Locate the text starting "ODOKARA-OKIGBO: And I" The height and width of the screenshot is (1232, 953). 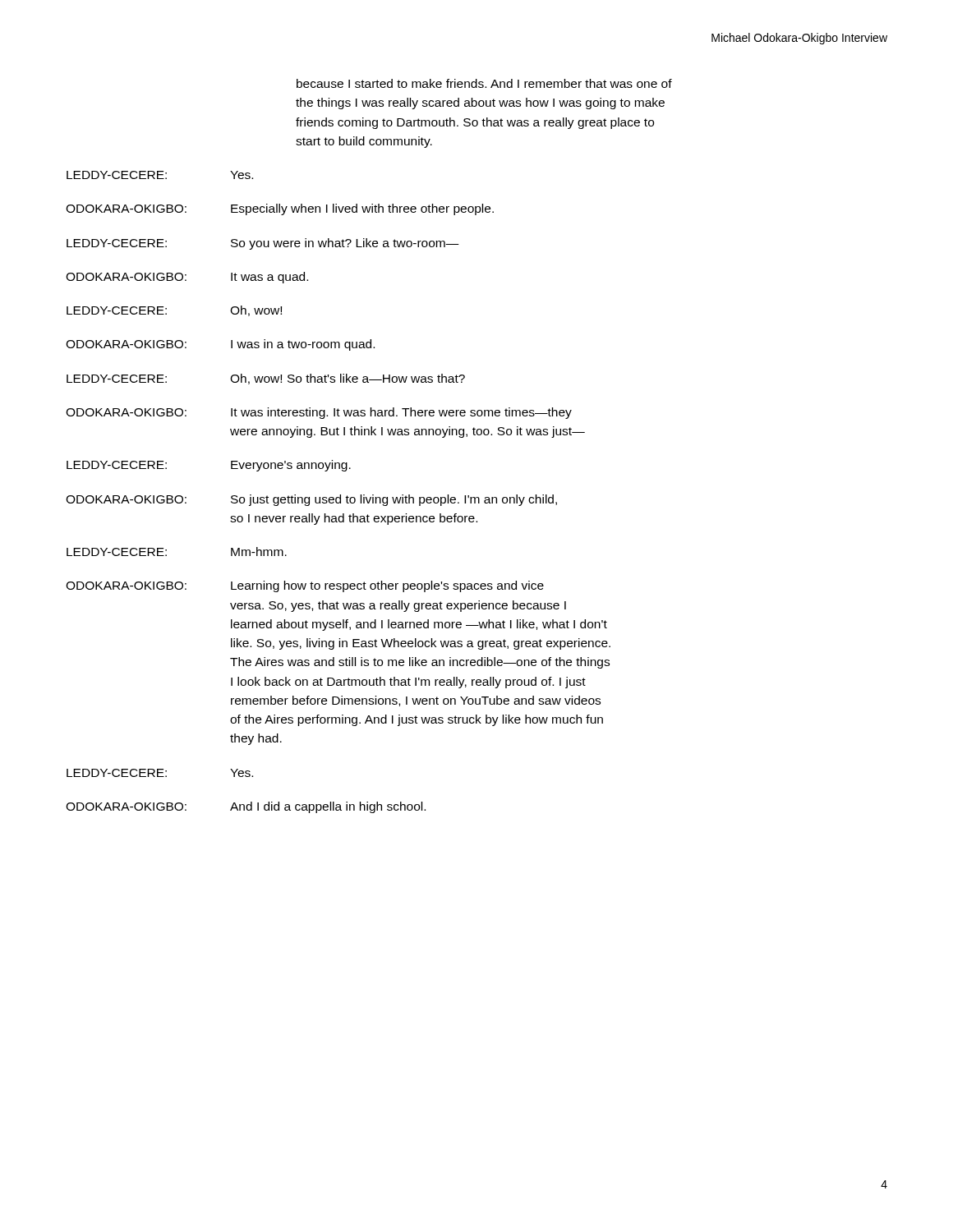246,807
